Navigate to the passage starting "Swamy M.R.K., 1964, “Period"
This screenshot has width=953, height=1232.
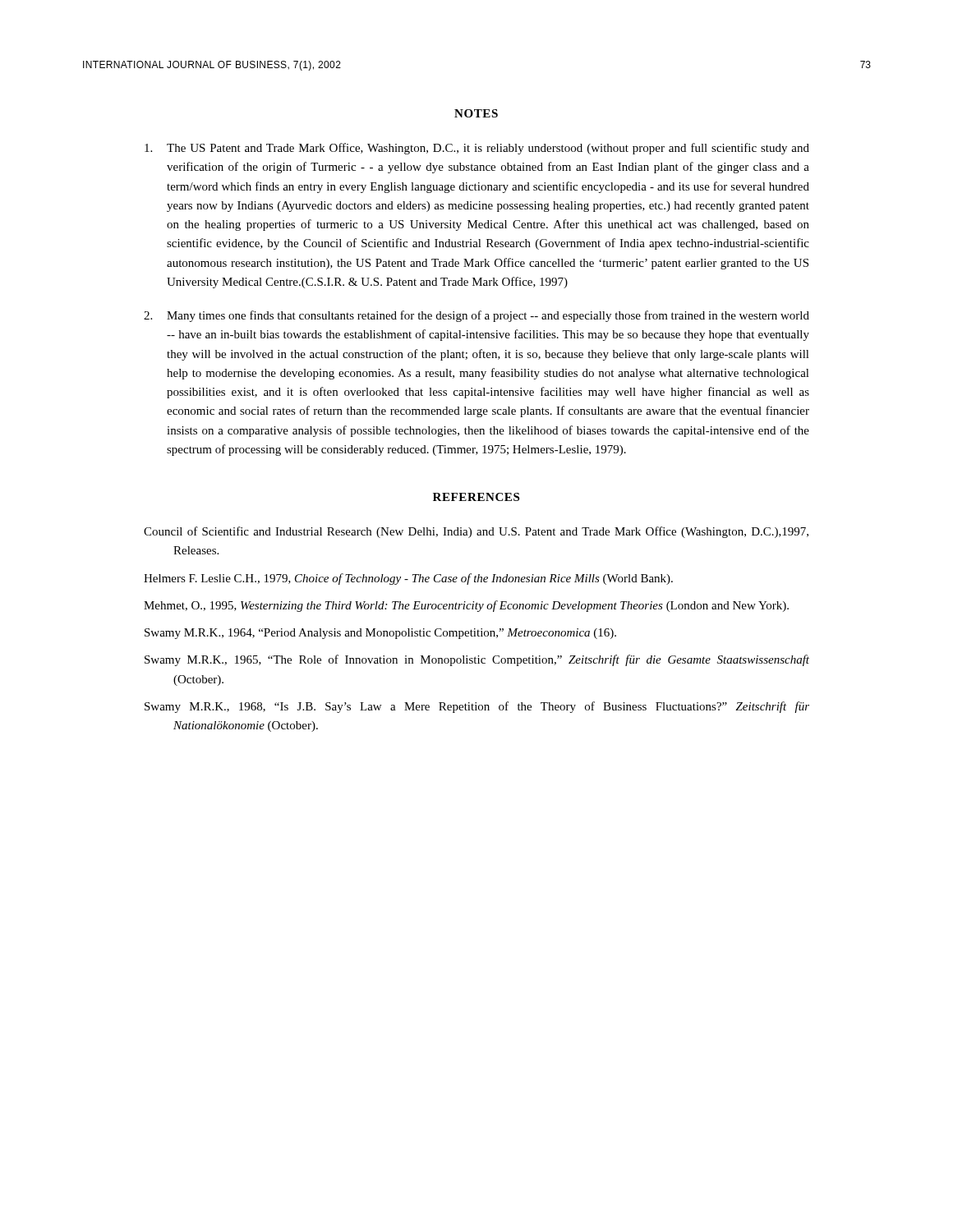(380, 632)
